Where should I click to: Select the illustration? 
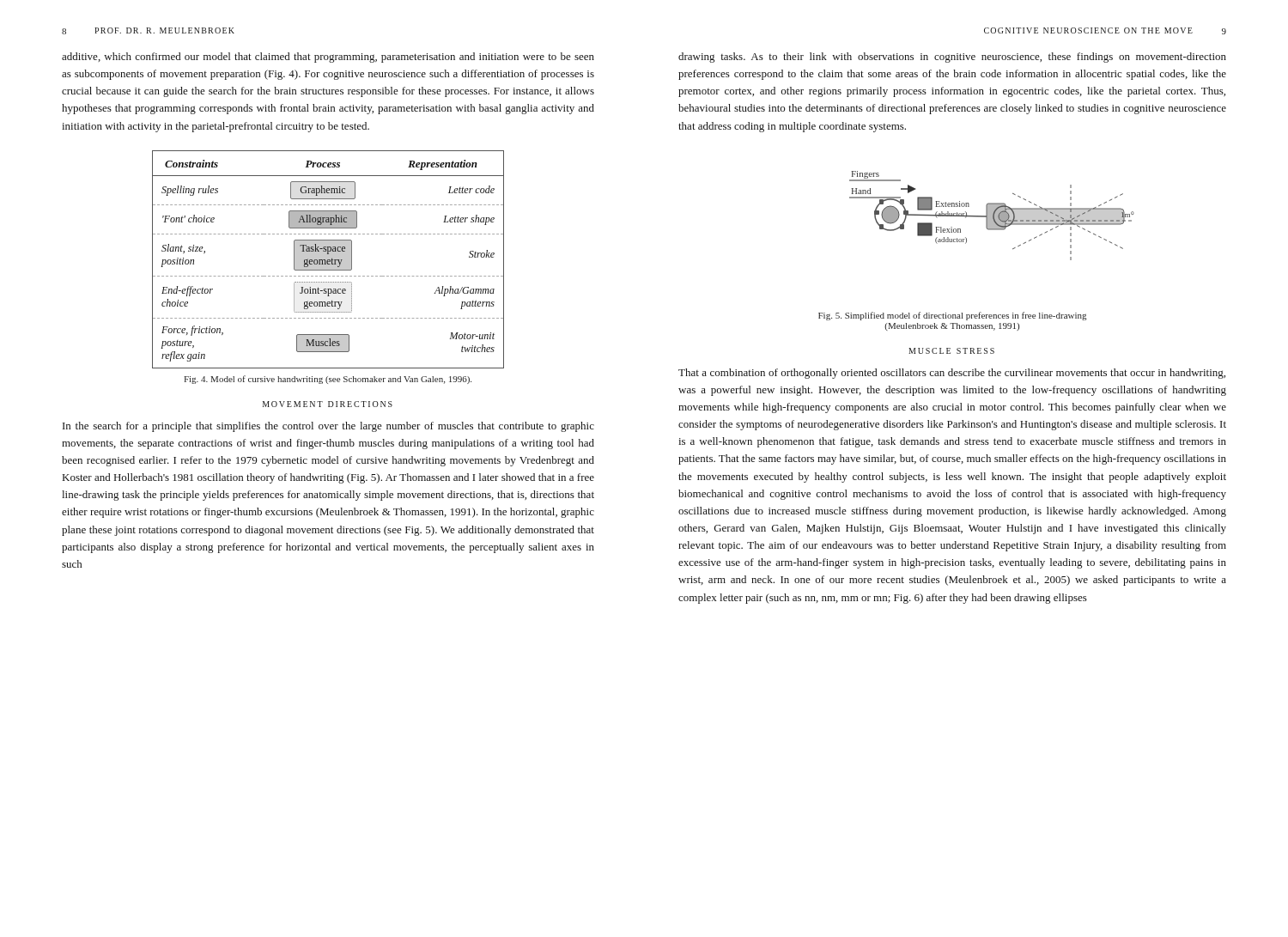tap(952, 227)
